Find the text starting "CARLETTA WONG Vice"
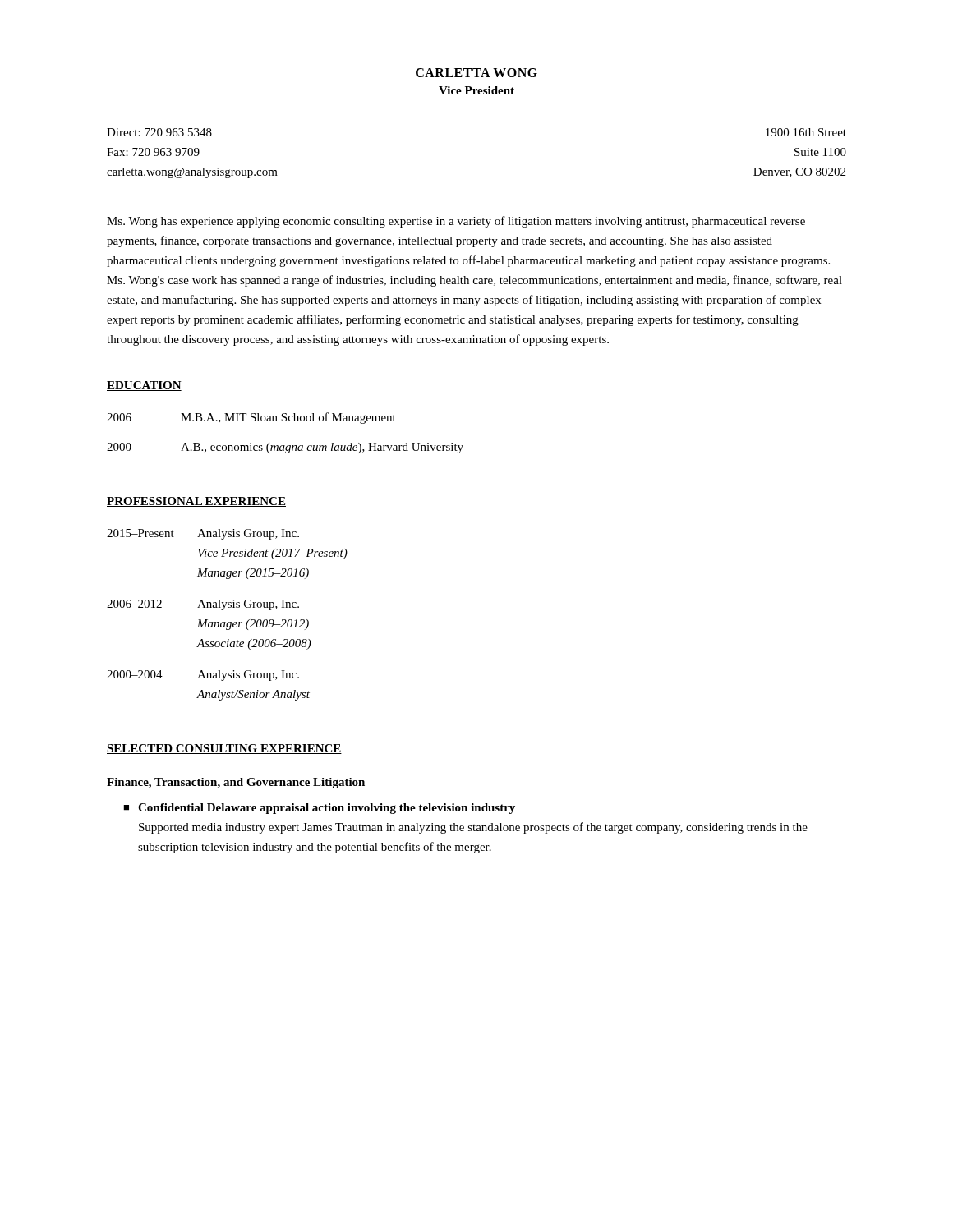The height and width of the screenshot is (1232, 953). [x=476, y=82]
